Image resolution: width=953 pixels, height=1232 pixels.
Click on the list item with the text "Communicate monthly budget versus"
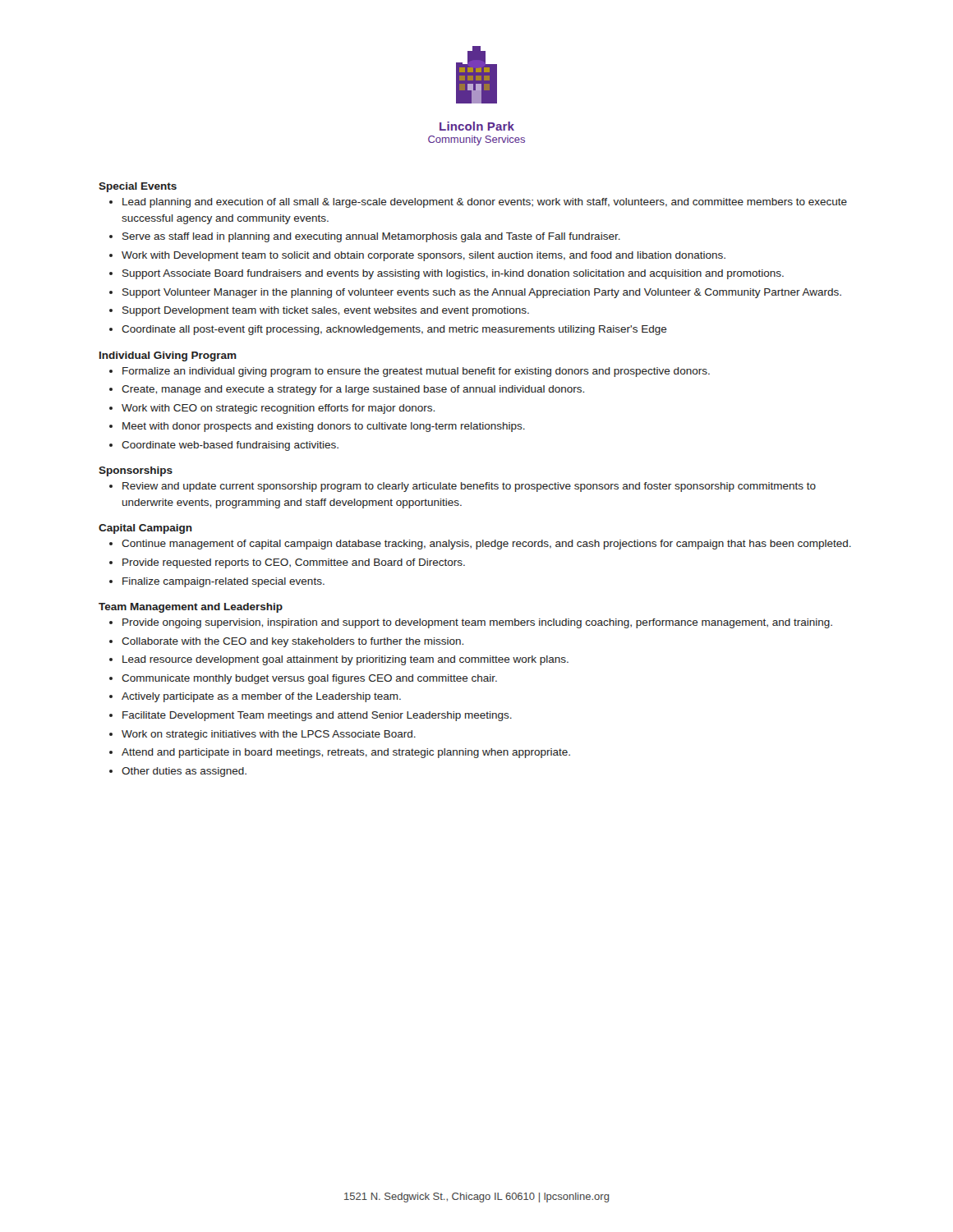(310, 678)
